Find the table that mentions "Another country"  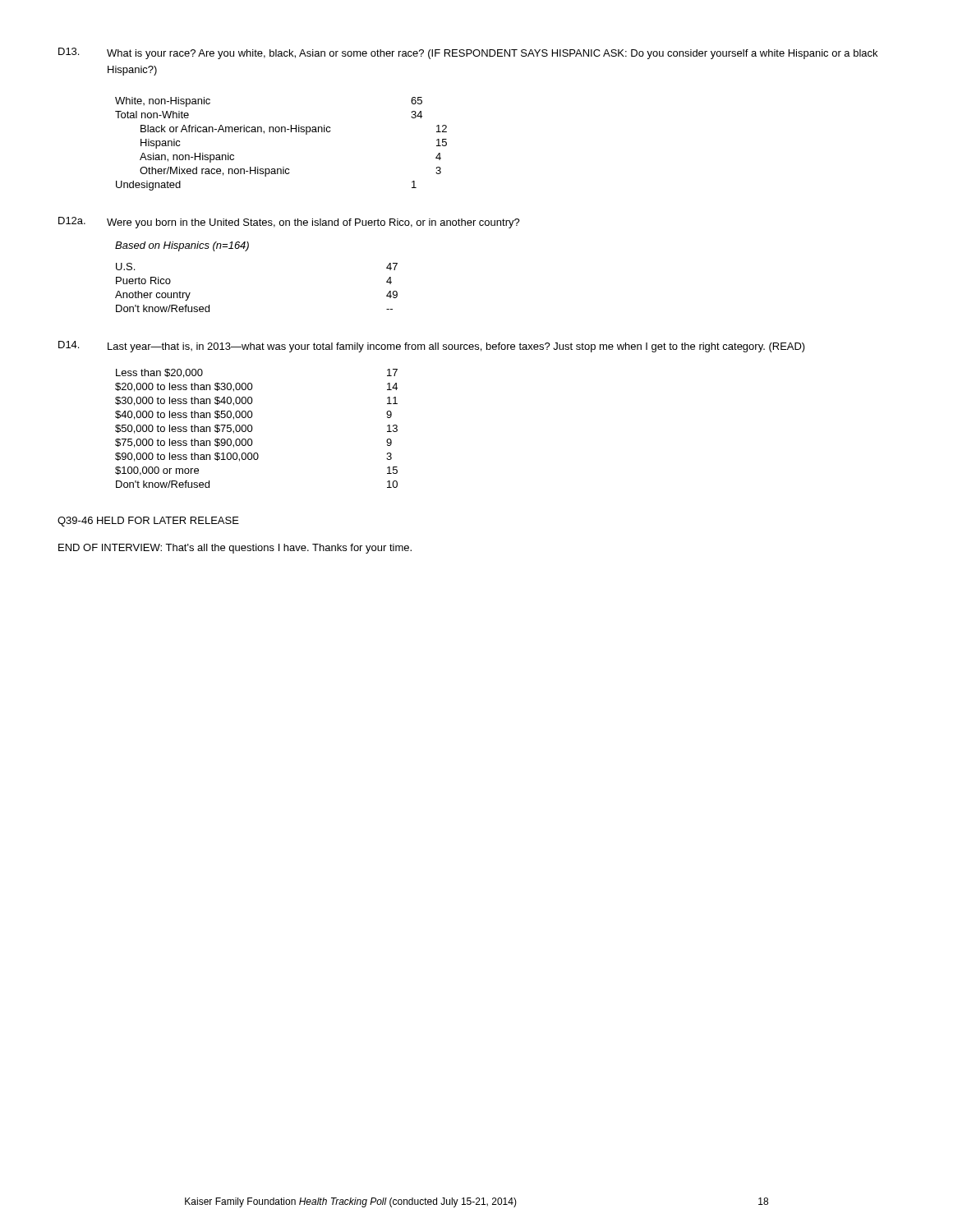pyautogui.click(x=505, y=287)
